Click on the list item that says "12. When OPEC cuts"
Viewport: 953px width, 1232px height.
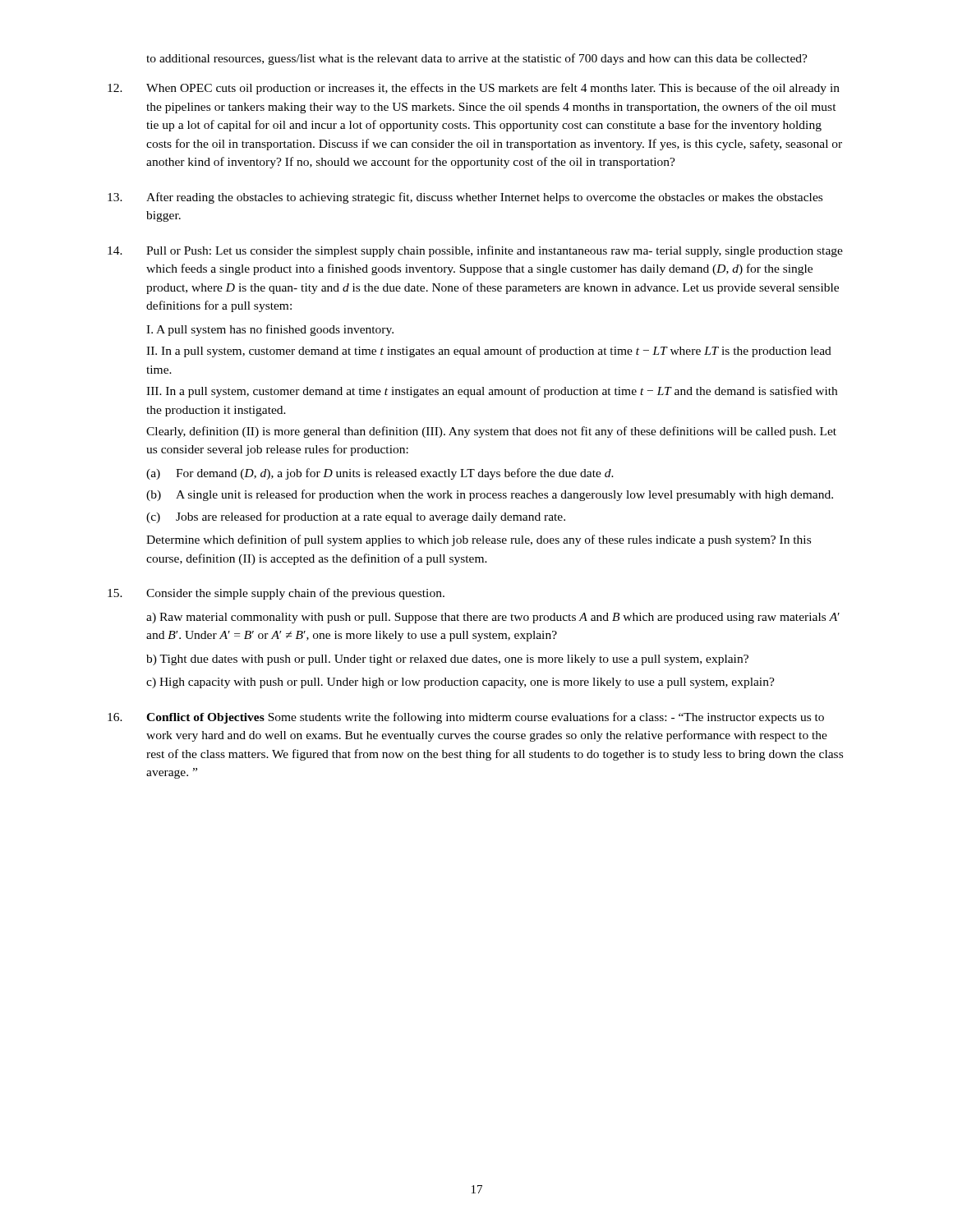(x=476, y=128)
